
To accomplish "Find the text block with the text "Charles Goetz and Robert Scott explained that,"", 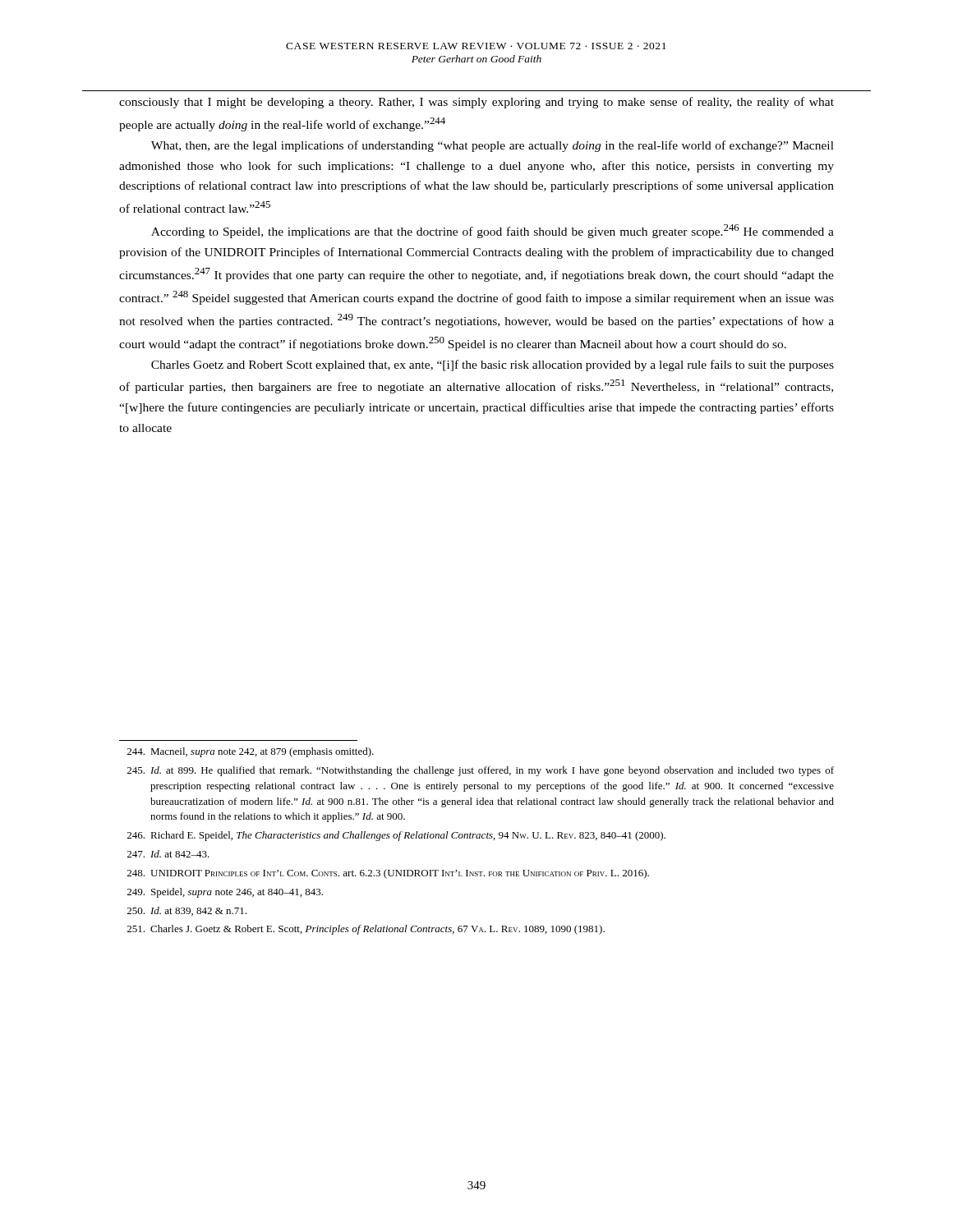I will (476, 397).
